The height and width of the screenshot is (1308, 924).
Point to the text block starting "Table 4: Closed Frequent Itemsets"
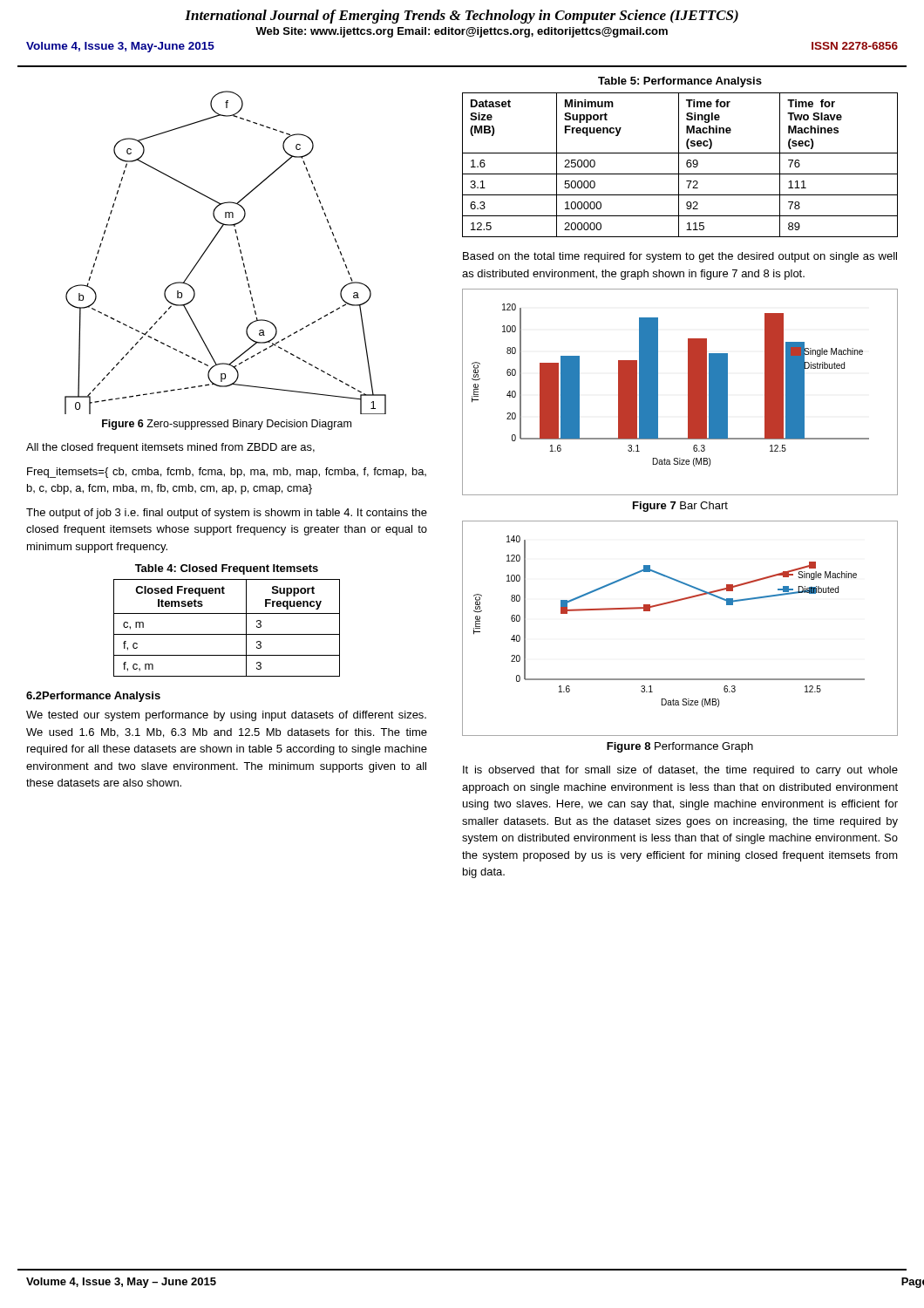click(227, 568)
